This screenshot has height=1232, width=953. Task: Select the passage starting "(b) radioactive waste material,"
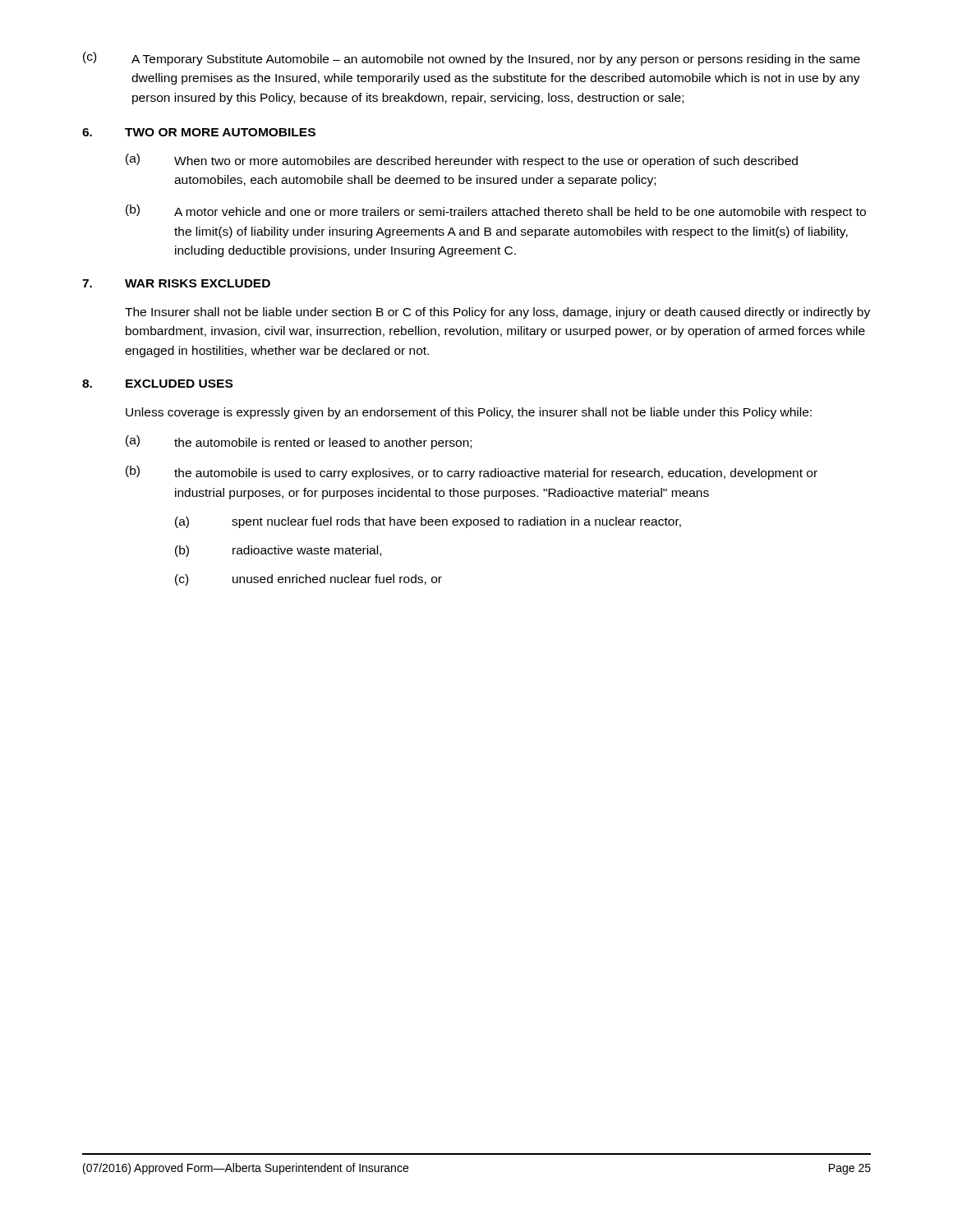(278, 551)
